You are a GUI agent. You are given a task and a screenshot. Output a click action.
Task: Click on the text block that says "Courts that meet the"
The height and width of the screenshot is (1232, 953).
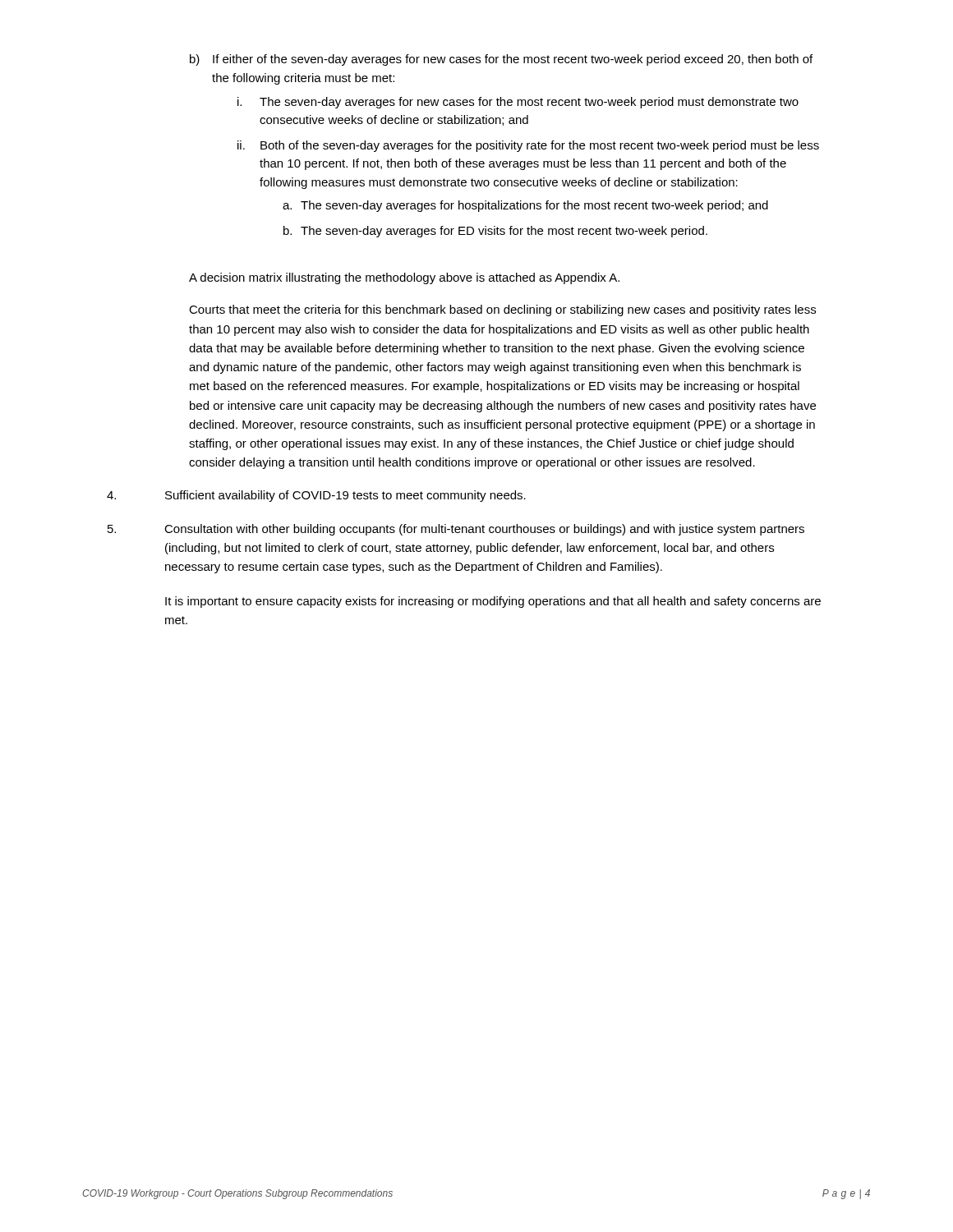pos(503,386)
